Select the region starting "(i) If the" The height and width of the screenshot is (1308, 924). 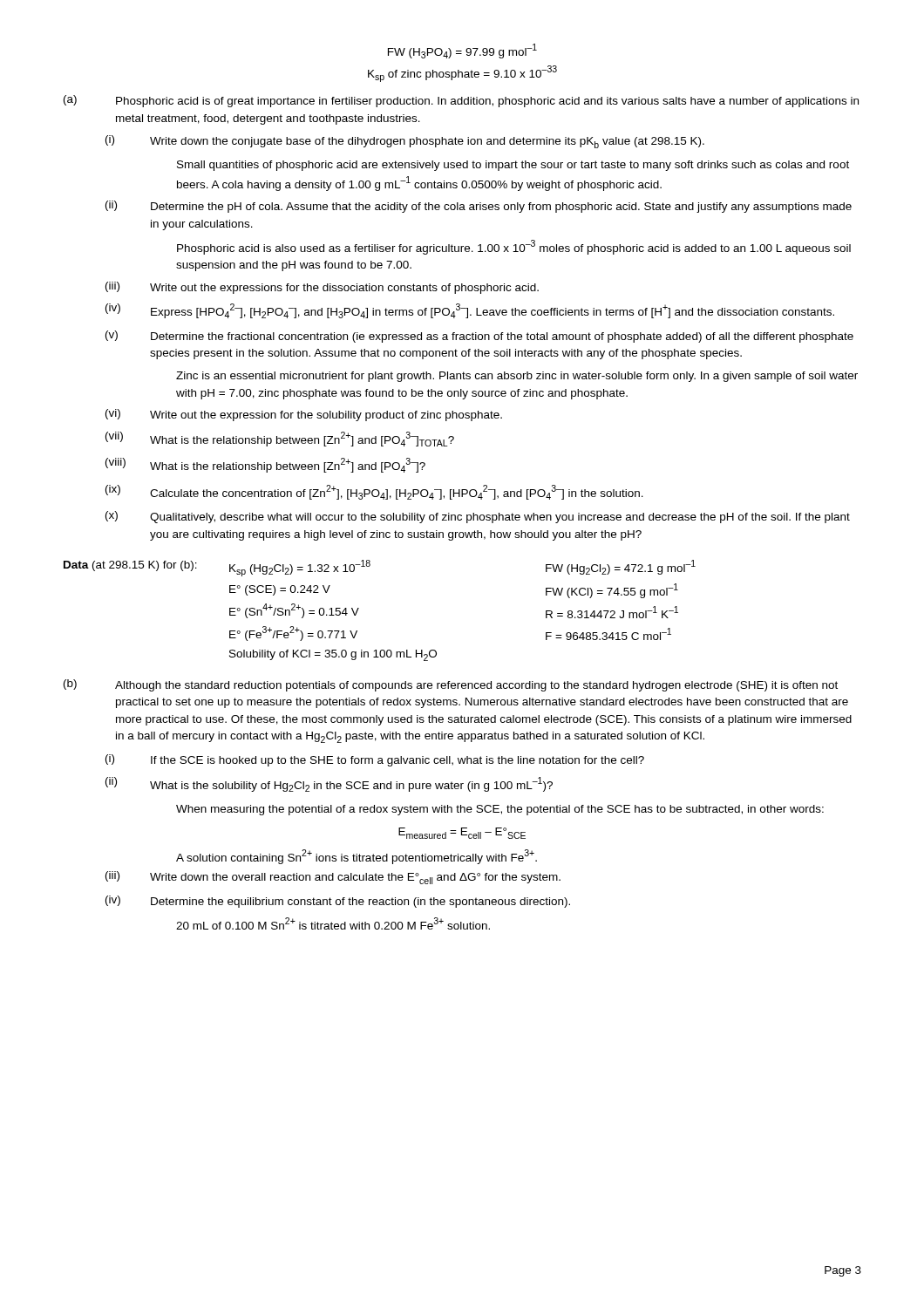pos(462,760)
